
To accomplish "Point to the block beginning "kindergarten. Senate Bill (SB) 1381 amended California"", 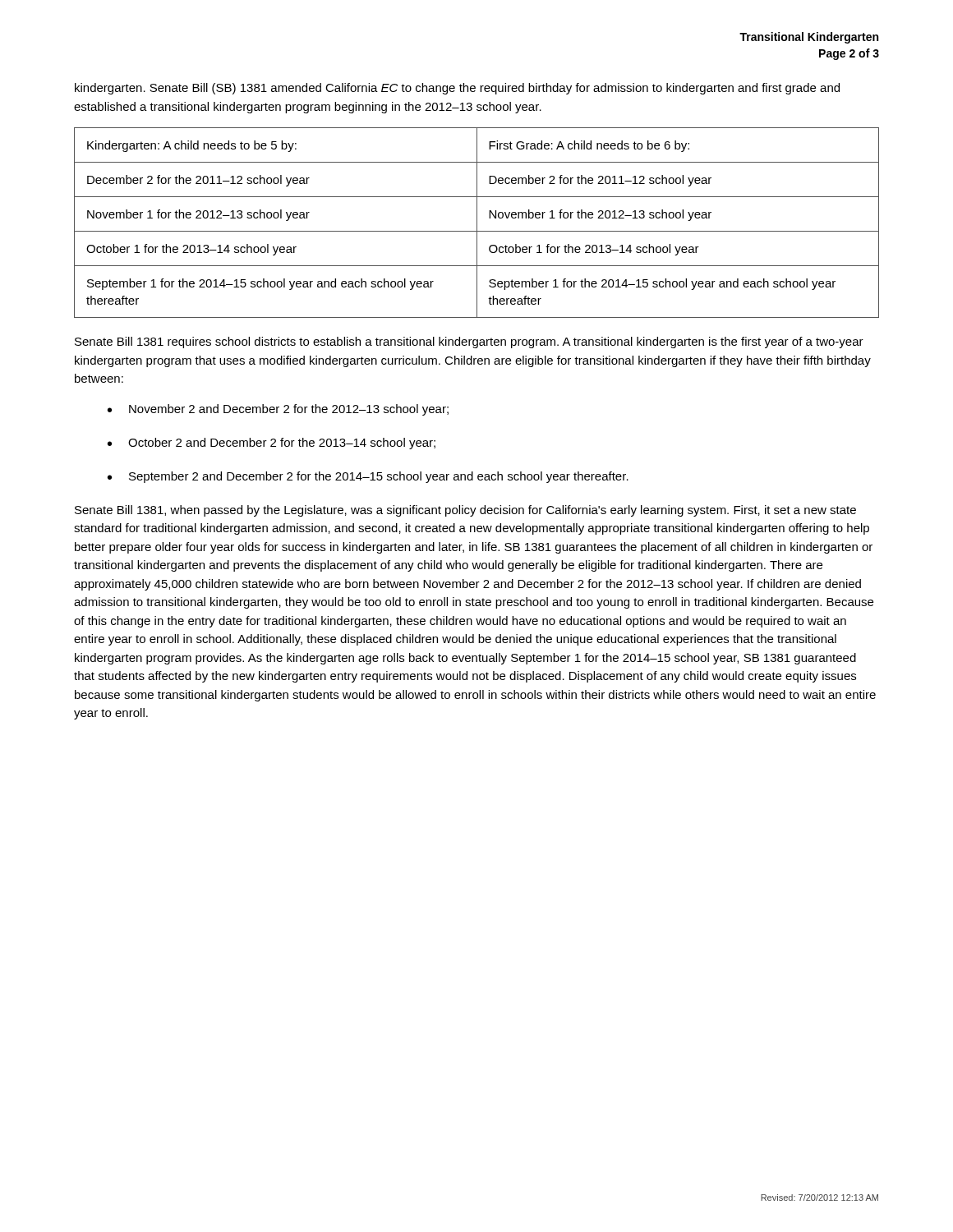I will [x=457, y=97].
